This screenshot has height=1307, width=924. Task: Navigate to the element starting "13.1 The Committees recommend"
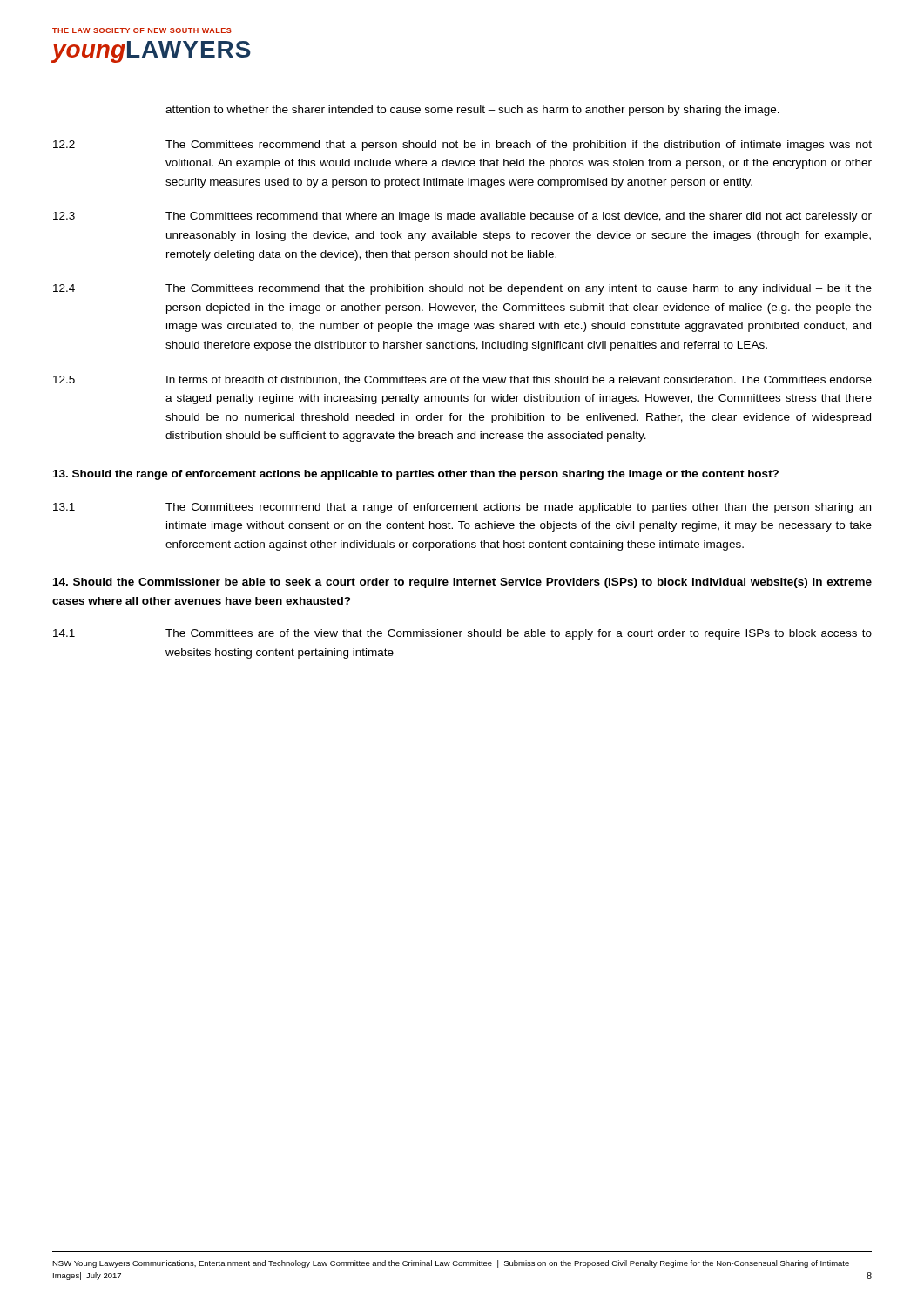(x=462, y=525)
